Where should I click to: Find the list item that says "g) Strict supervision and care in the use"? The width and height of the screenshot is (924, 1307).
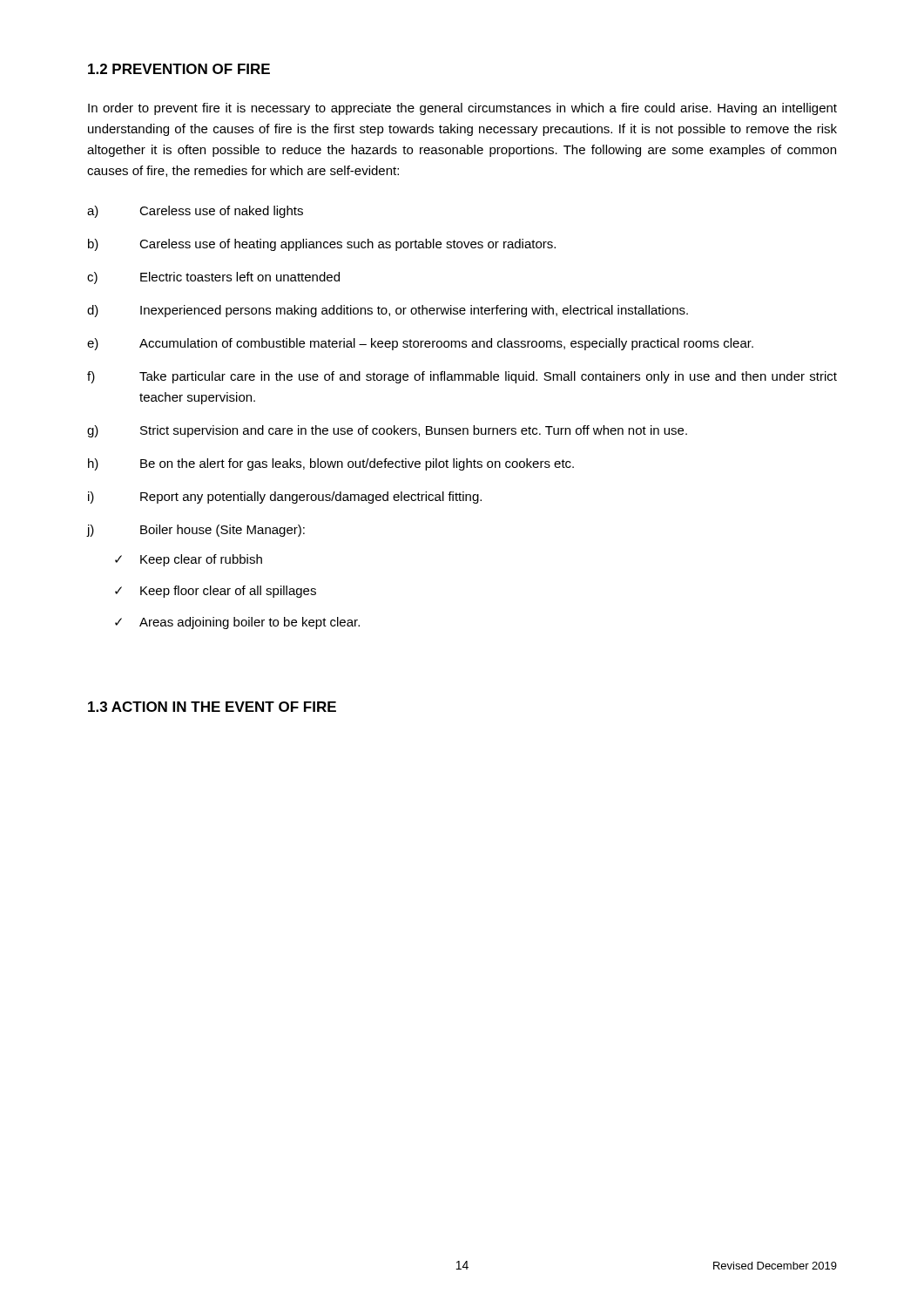pos(462,430)
